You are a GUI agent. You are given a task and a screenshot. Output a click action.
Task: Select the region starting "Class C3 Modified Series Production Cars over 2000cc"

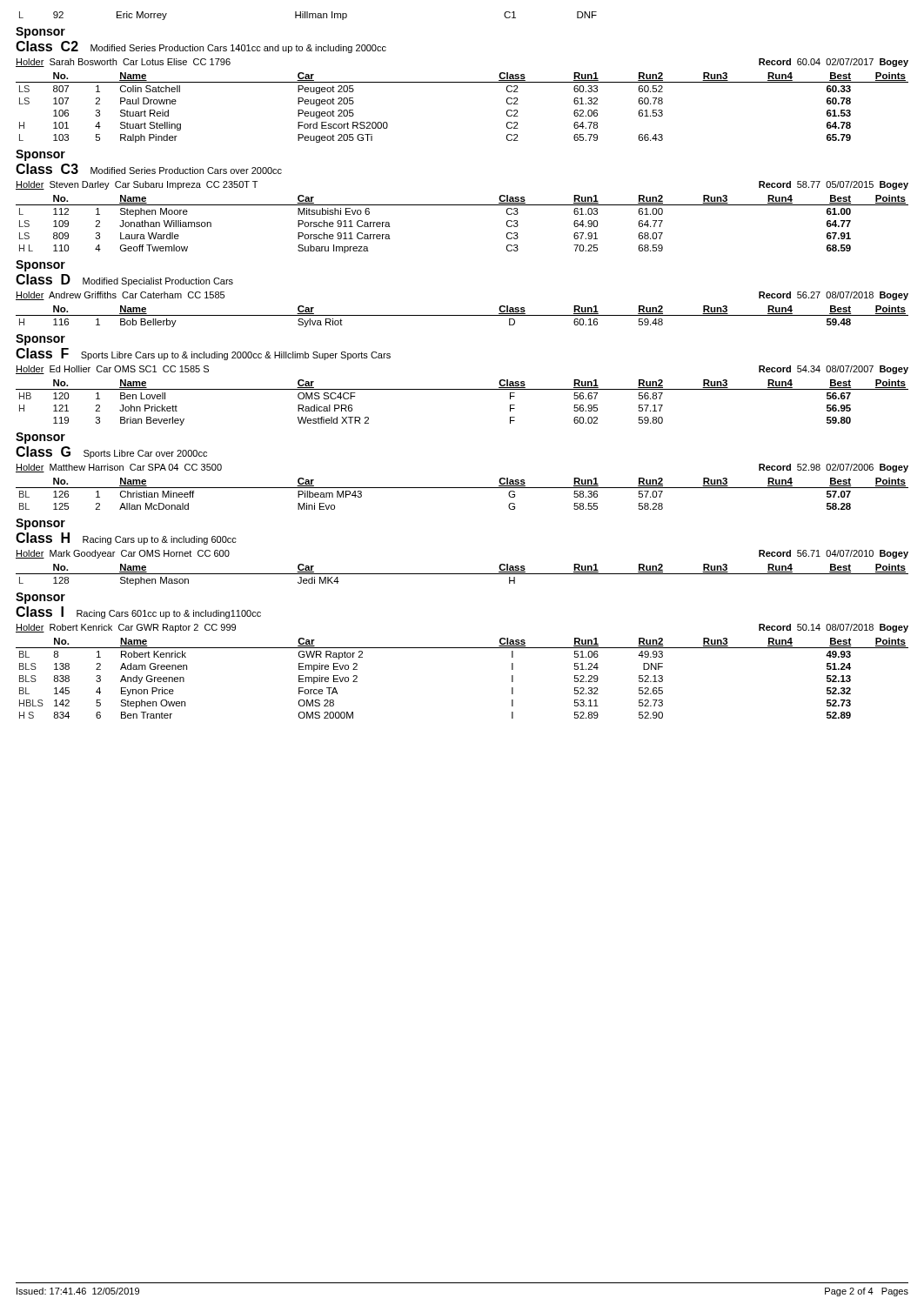[149, 169]
